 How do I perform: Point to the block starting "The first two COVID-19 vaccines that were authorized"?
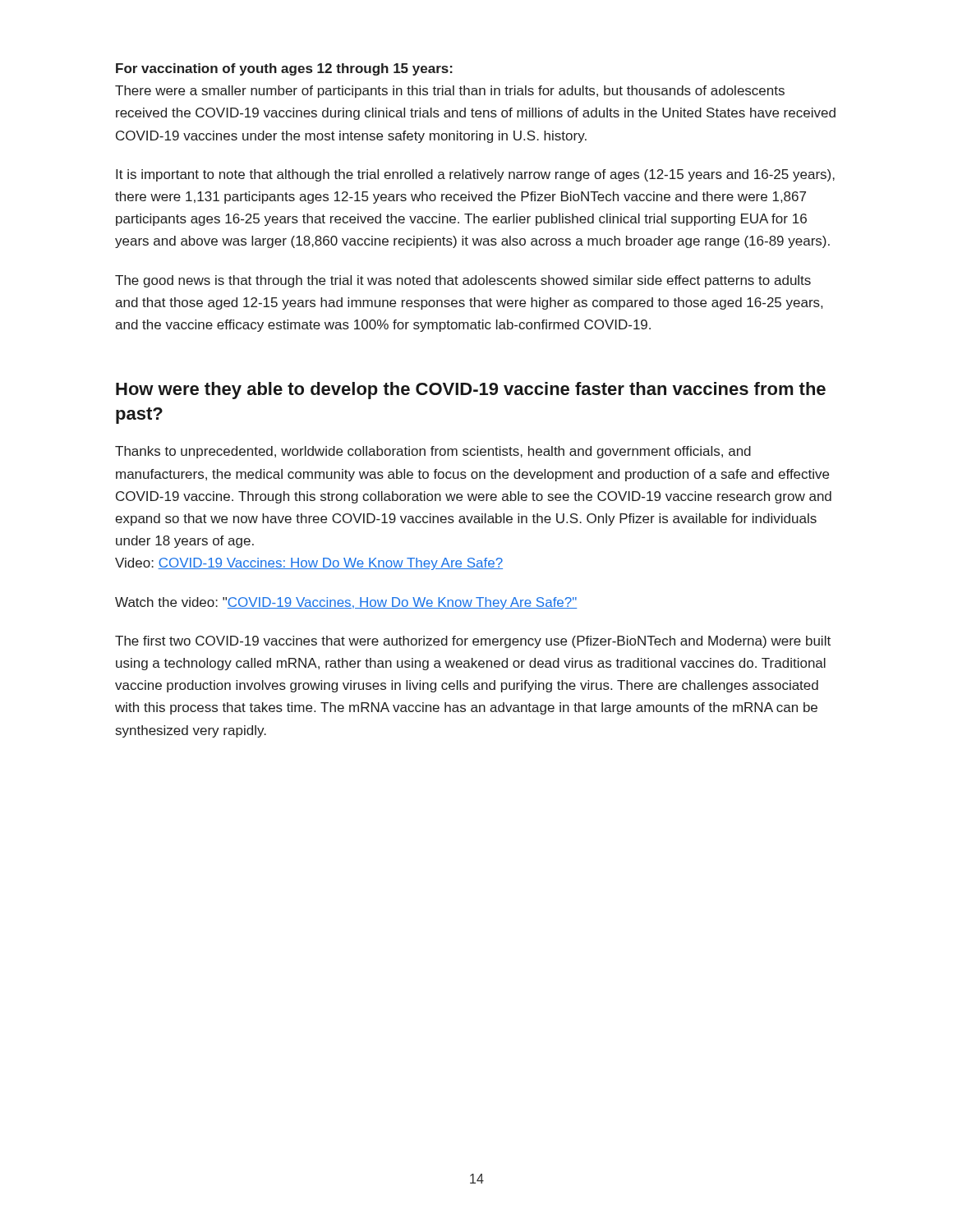[x=473, y=685]
